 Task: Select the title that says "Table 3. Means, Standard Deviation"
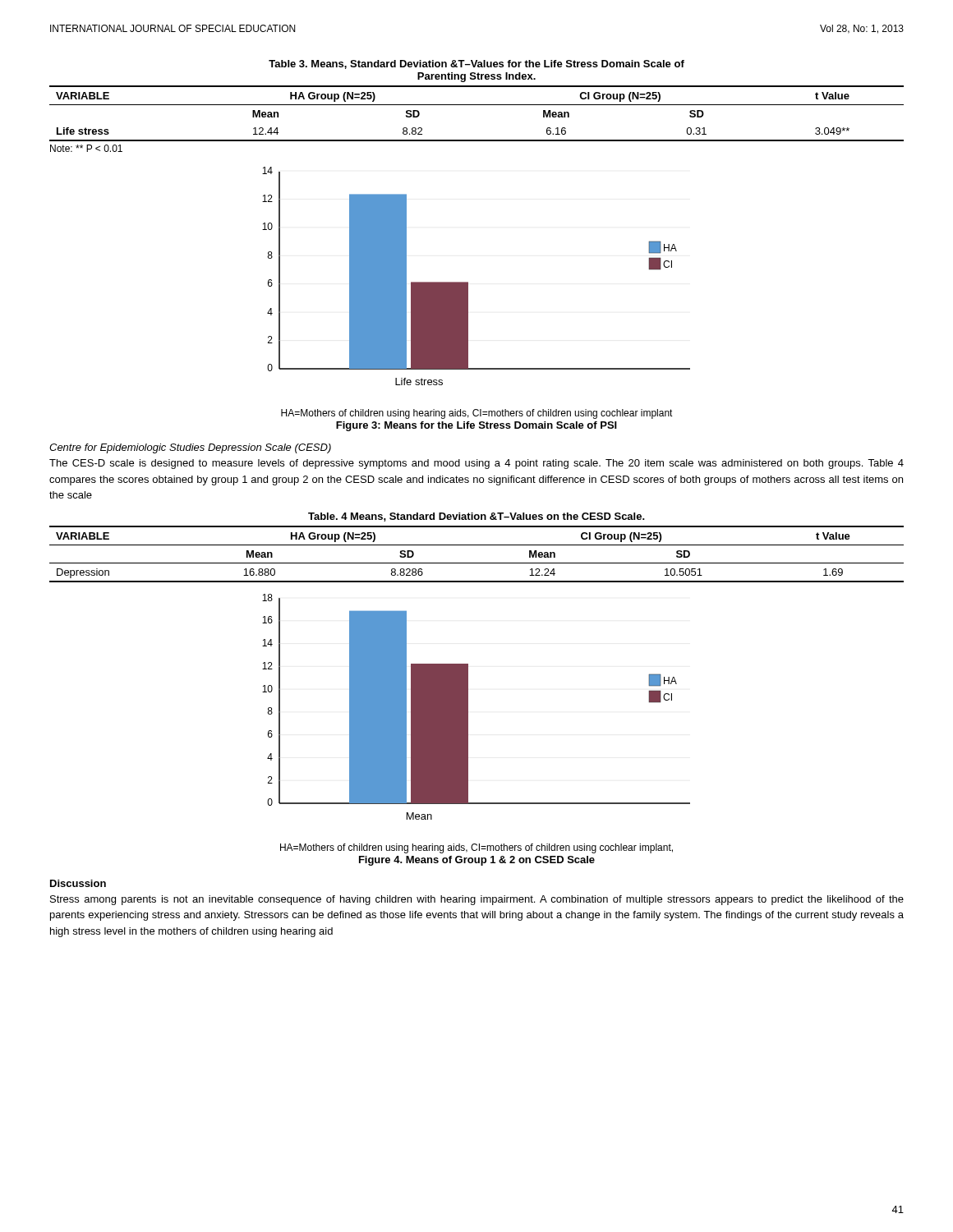coord(476,70)
